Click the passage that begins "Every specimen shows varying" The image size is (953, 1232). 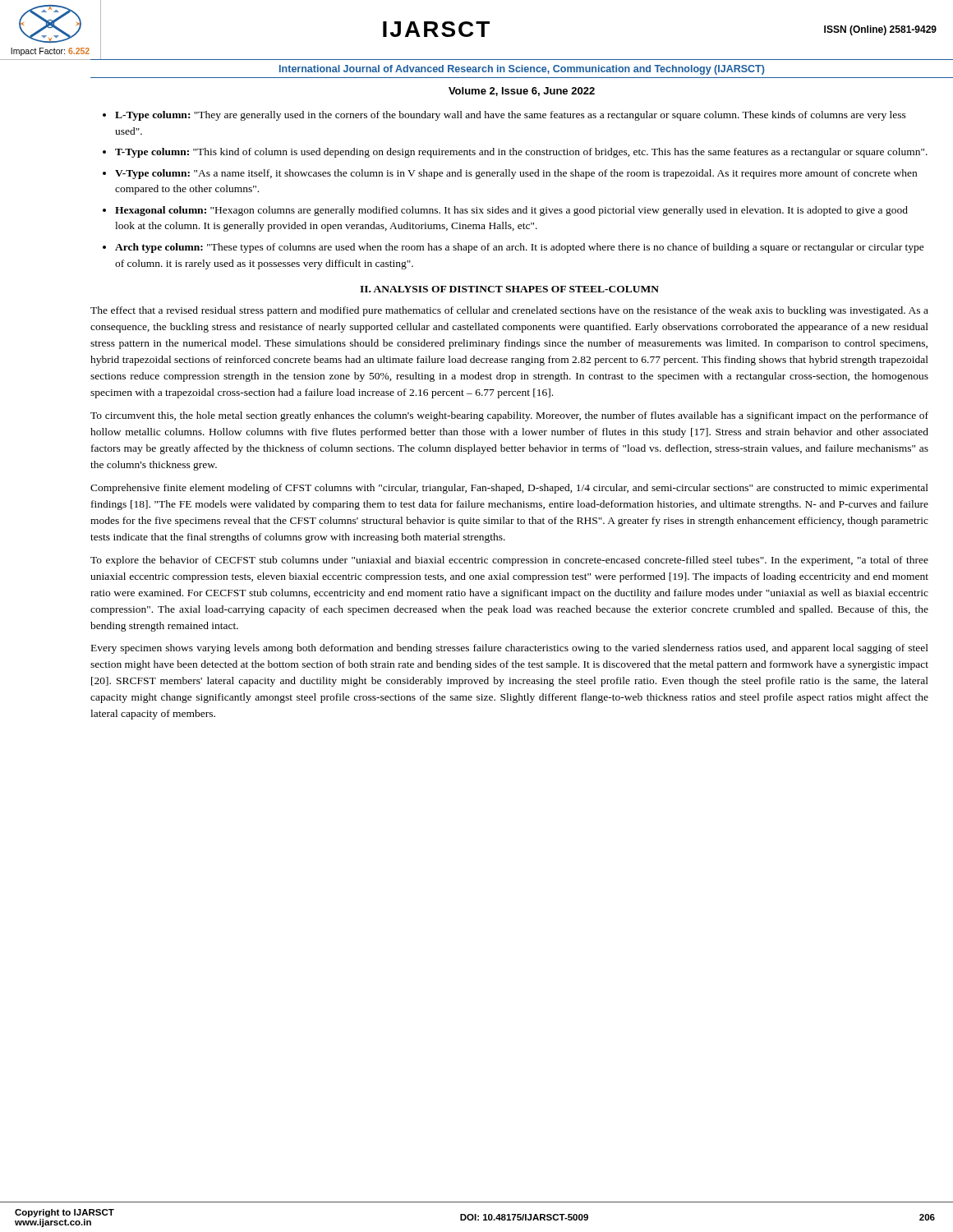pos(509,681)
